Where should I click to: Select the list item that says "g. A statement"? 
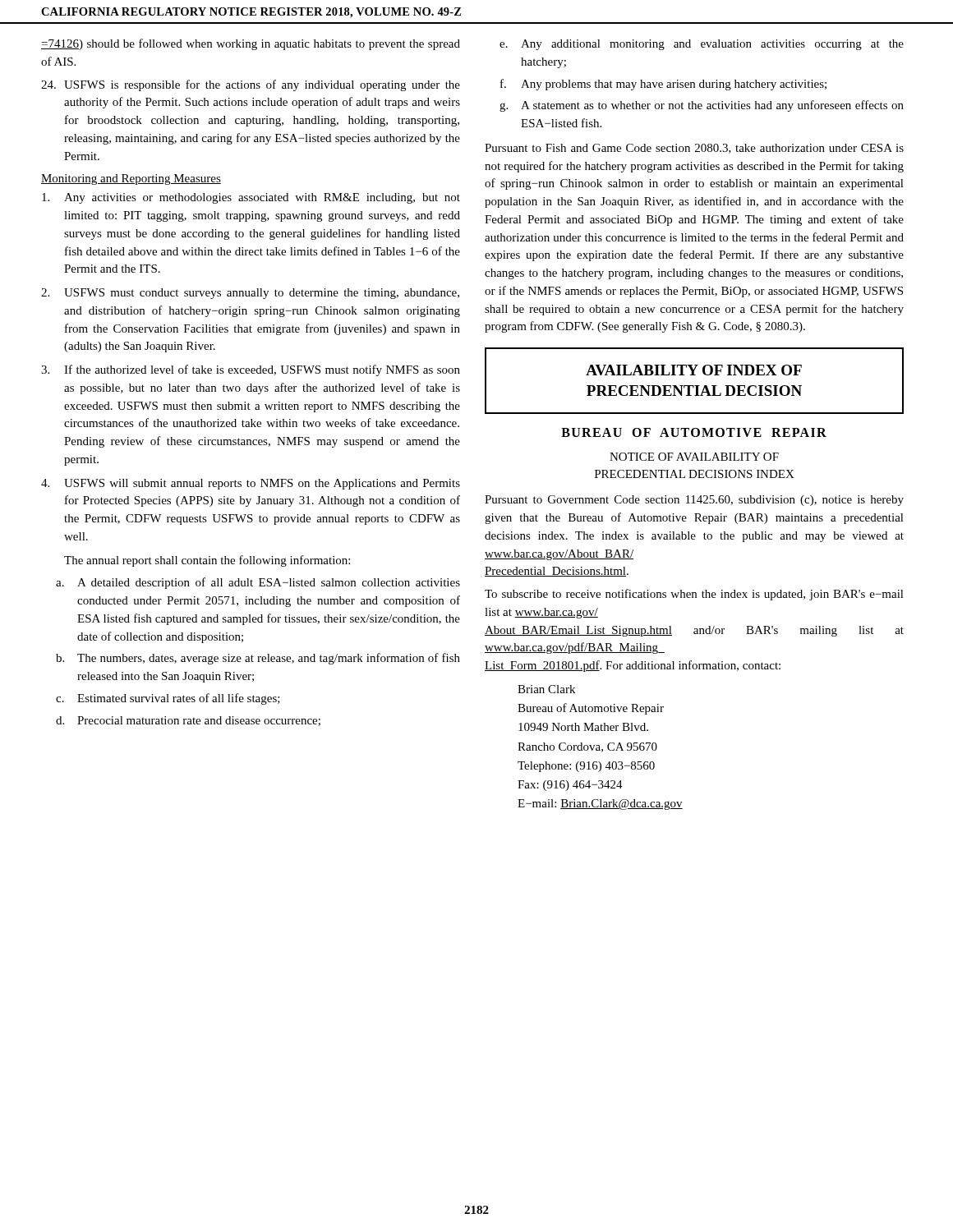(702, 115)
